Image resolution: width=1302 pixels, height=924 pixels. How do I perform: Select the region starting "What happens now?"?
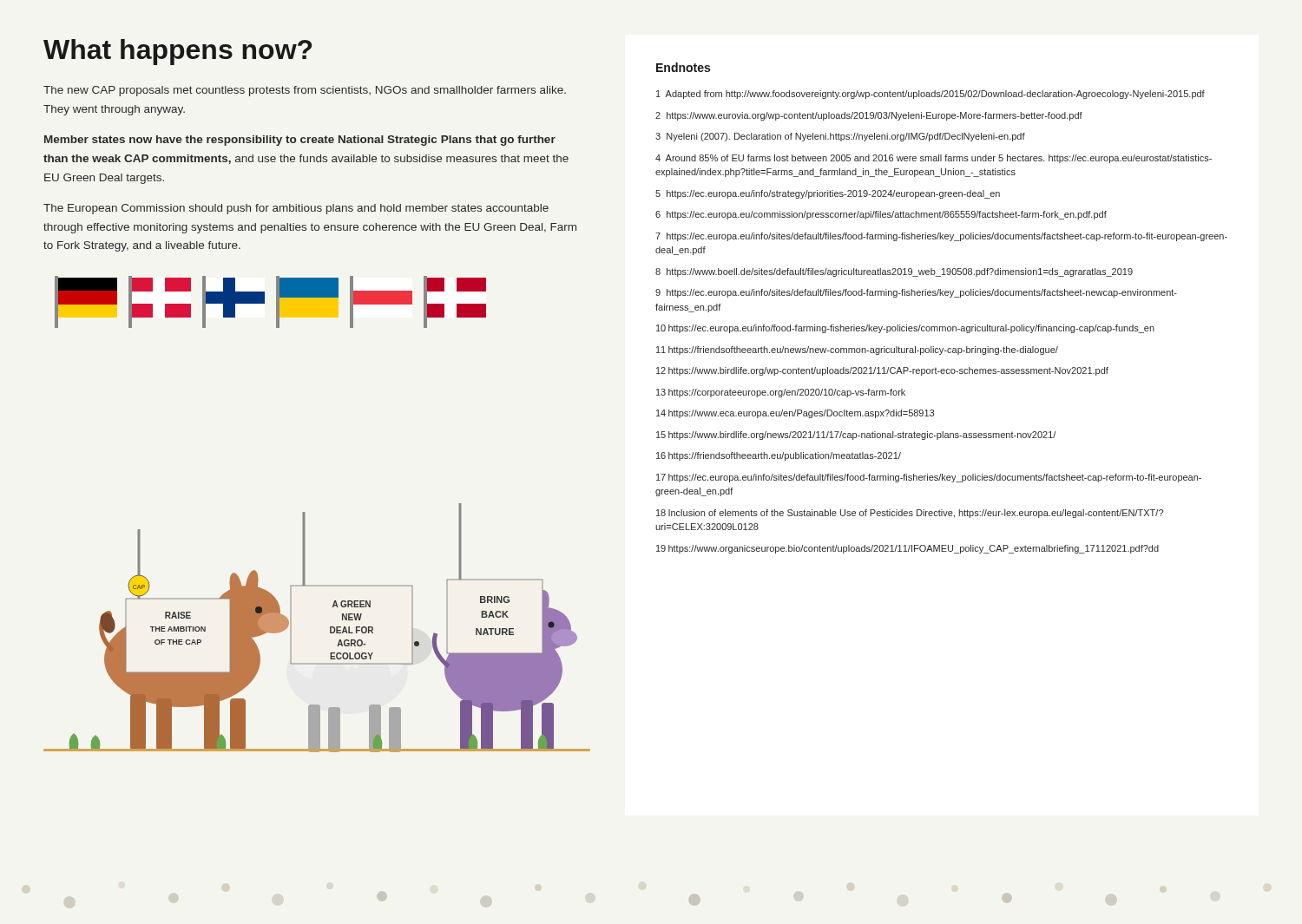[x=312, y=50]
